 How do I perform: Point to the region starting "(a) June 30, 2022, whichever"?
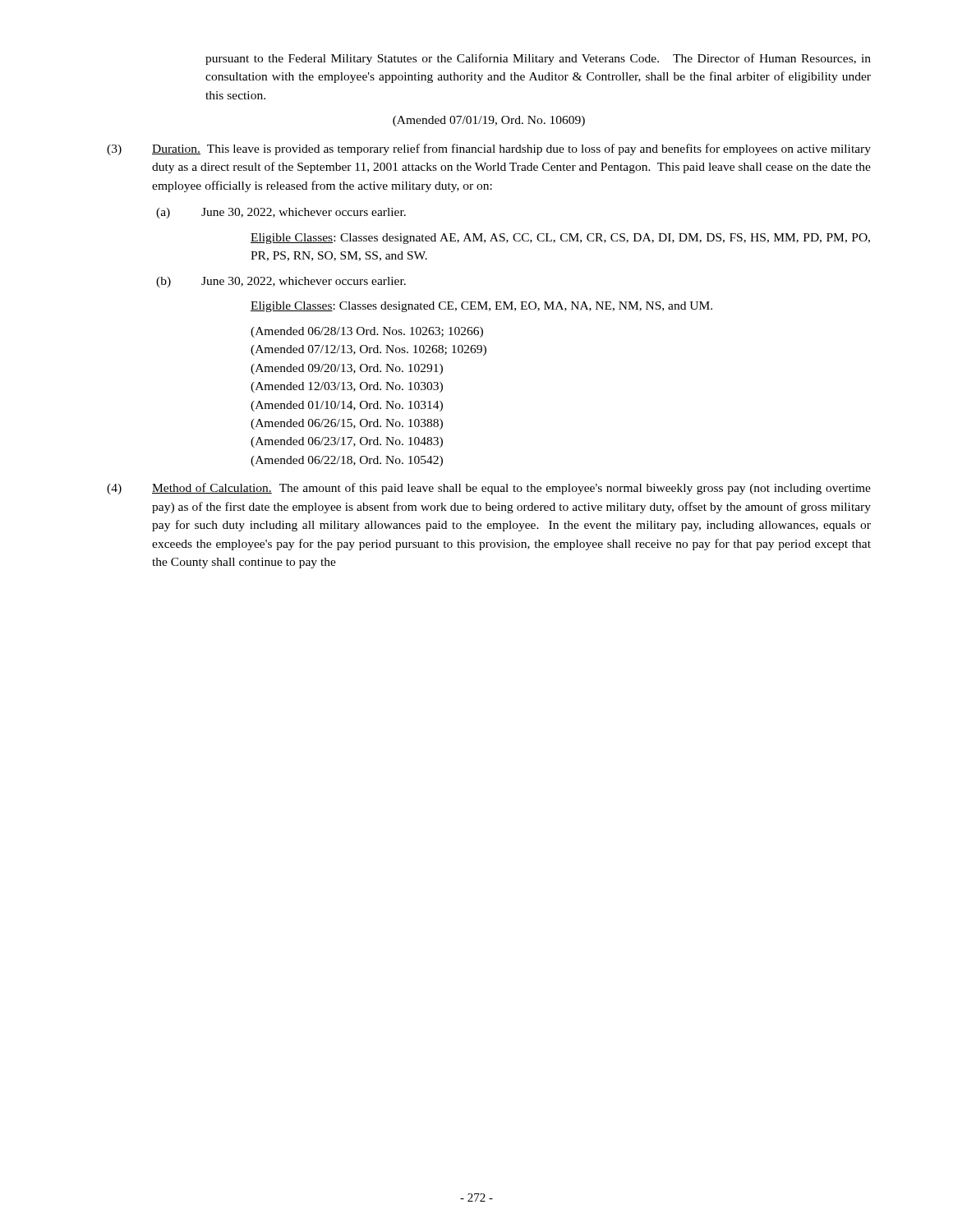point(281,213)
